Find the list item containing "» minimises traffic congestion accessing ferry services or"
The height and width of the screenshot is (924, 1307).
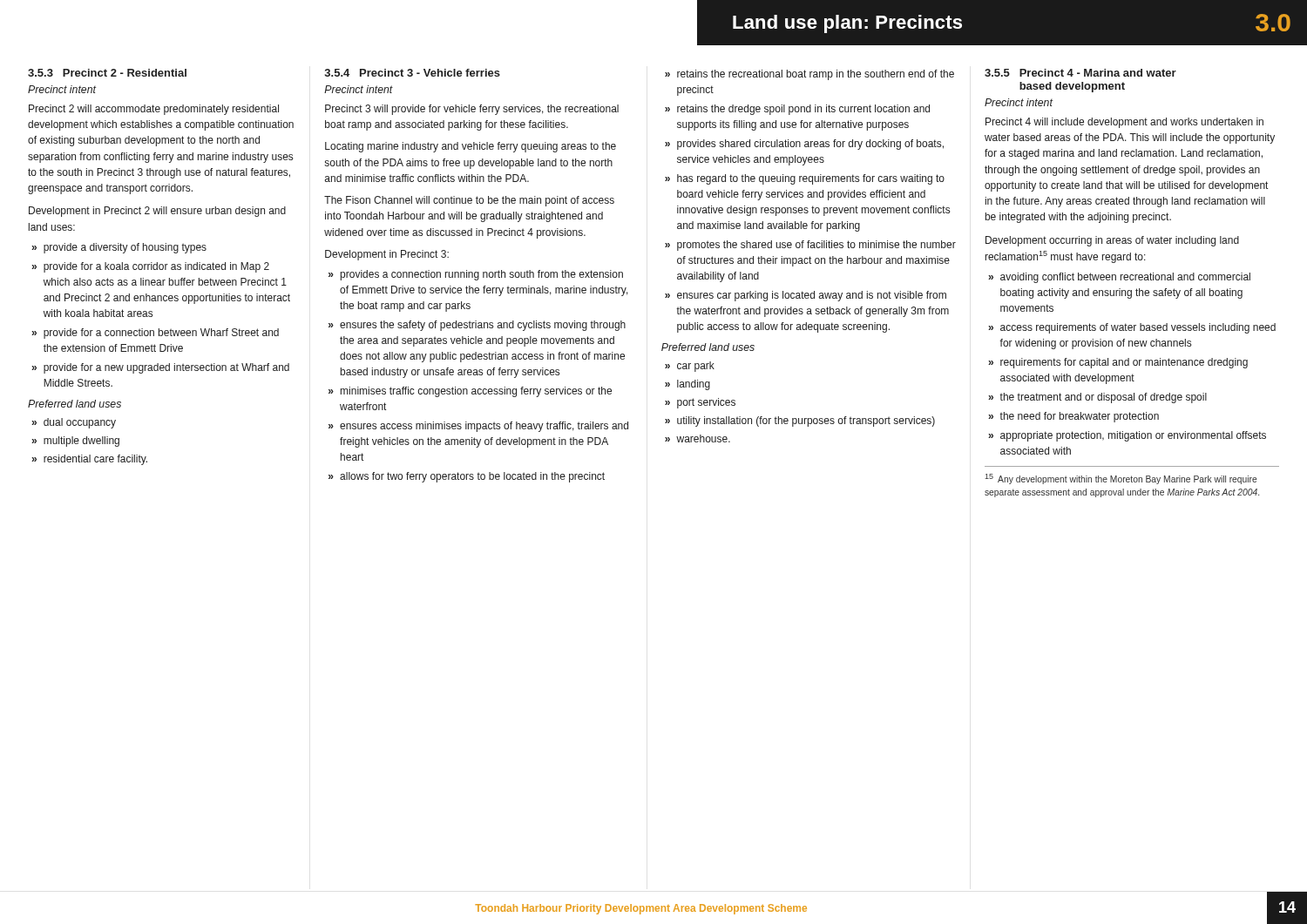480,399
